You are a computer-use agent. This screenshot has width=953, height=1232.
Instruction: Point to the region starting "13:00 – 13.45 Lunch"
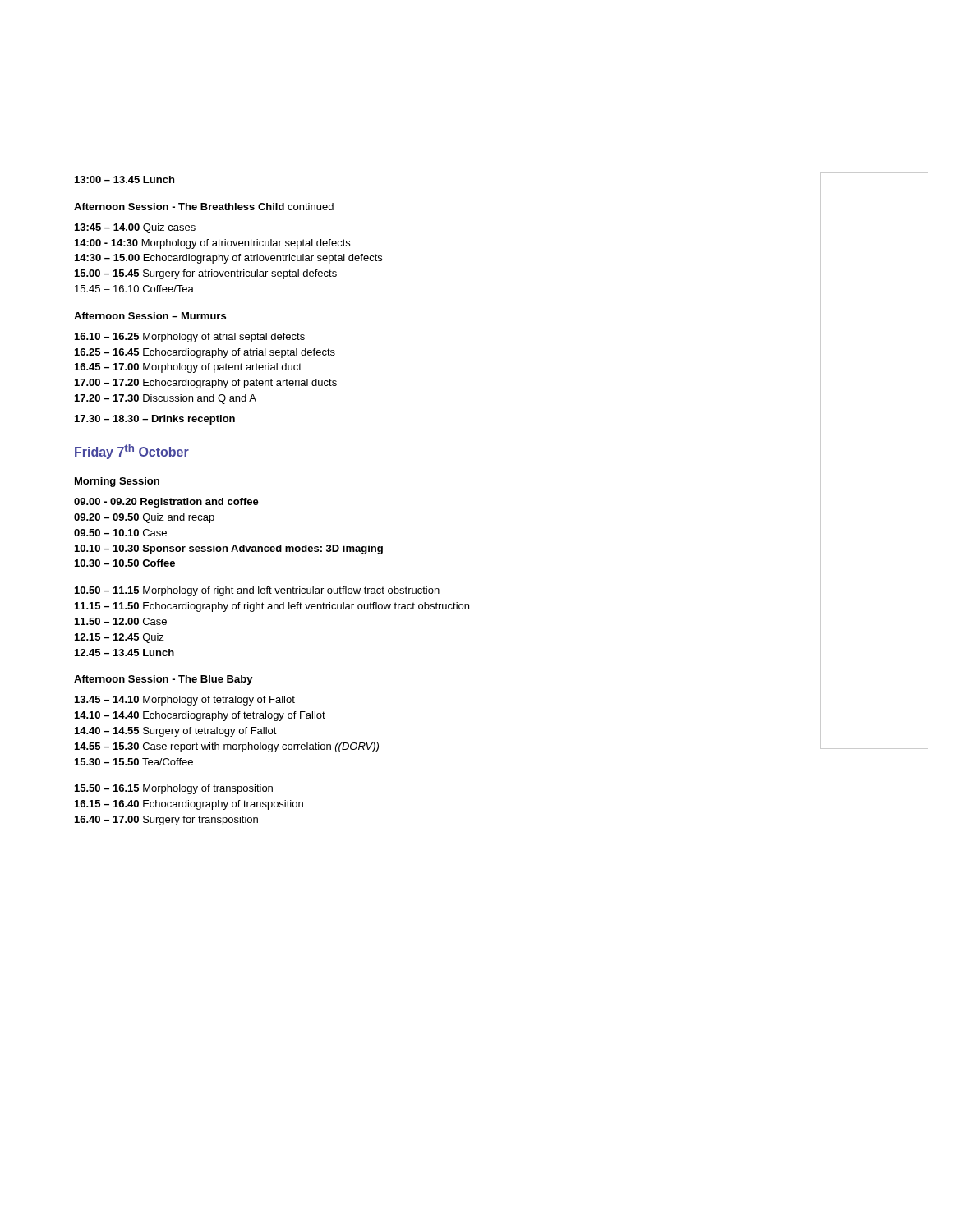pos(124,179)
